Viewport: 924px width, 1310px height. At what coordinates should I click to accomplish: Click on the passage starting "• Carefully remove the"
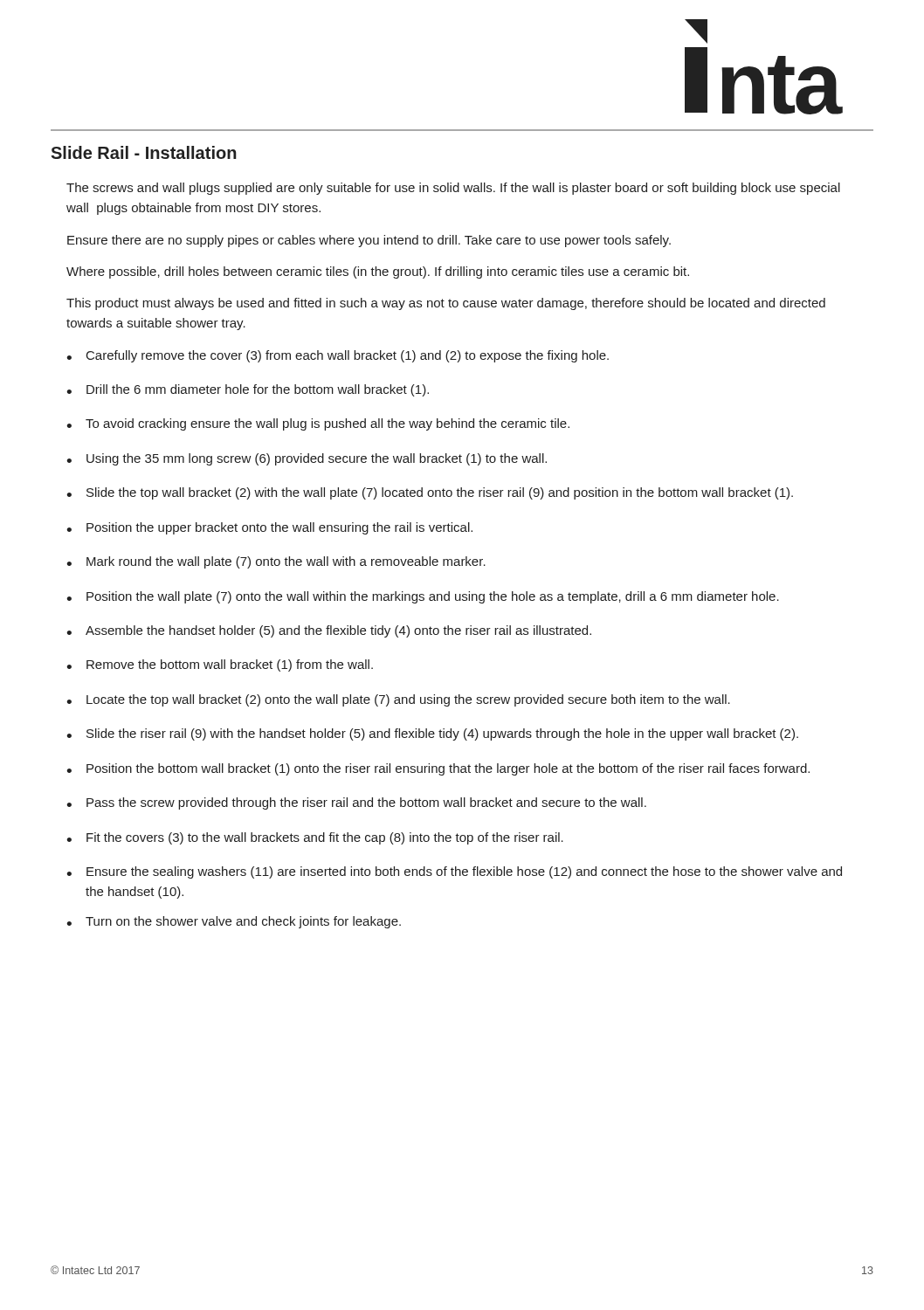coord(465,357)
